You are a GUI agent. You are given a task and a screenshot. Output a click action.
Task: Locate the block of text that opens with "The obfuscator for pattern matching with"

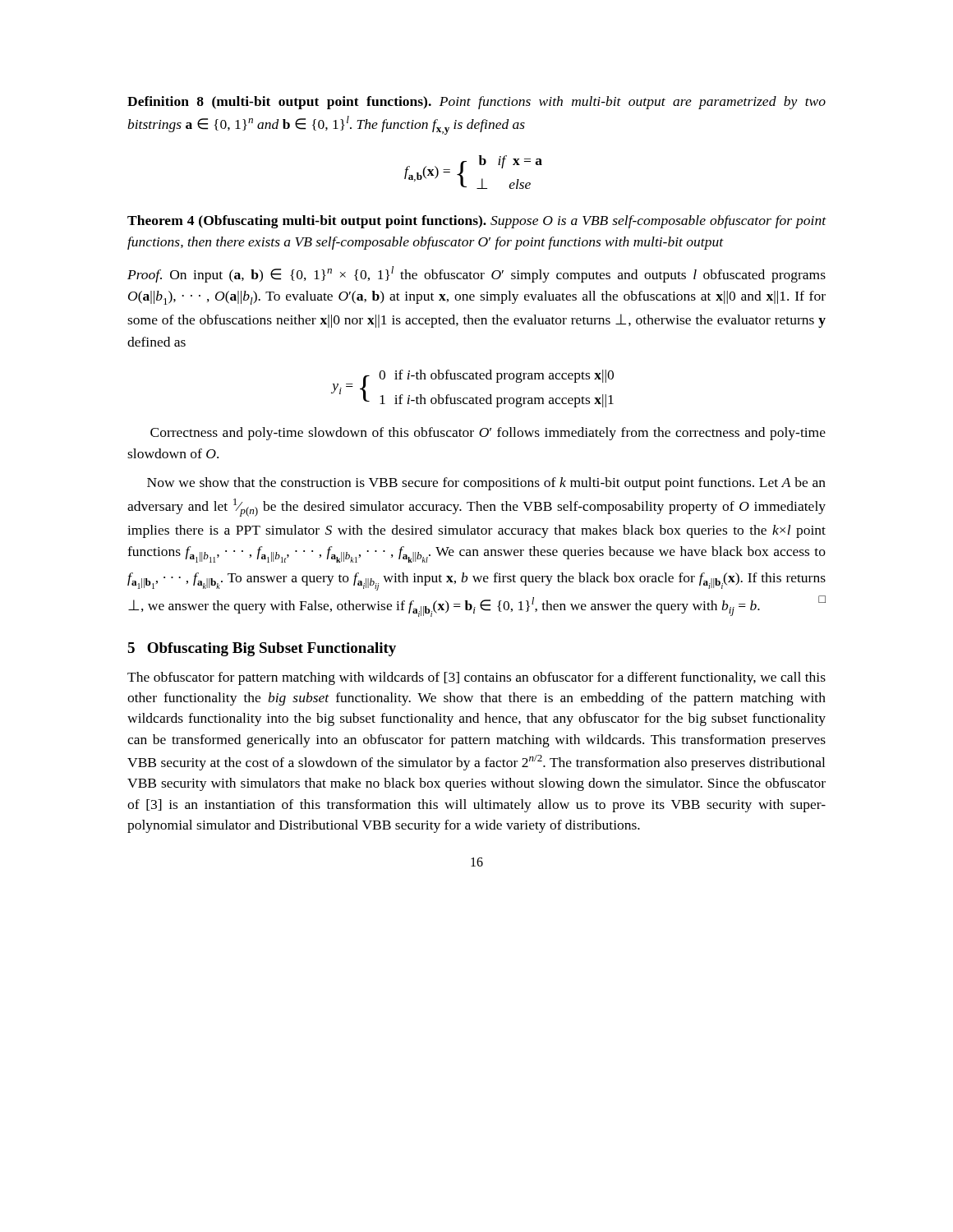click(476, 751)
